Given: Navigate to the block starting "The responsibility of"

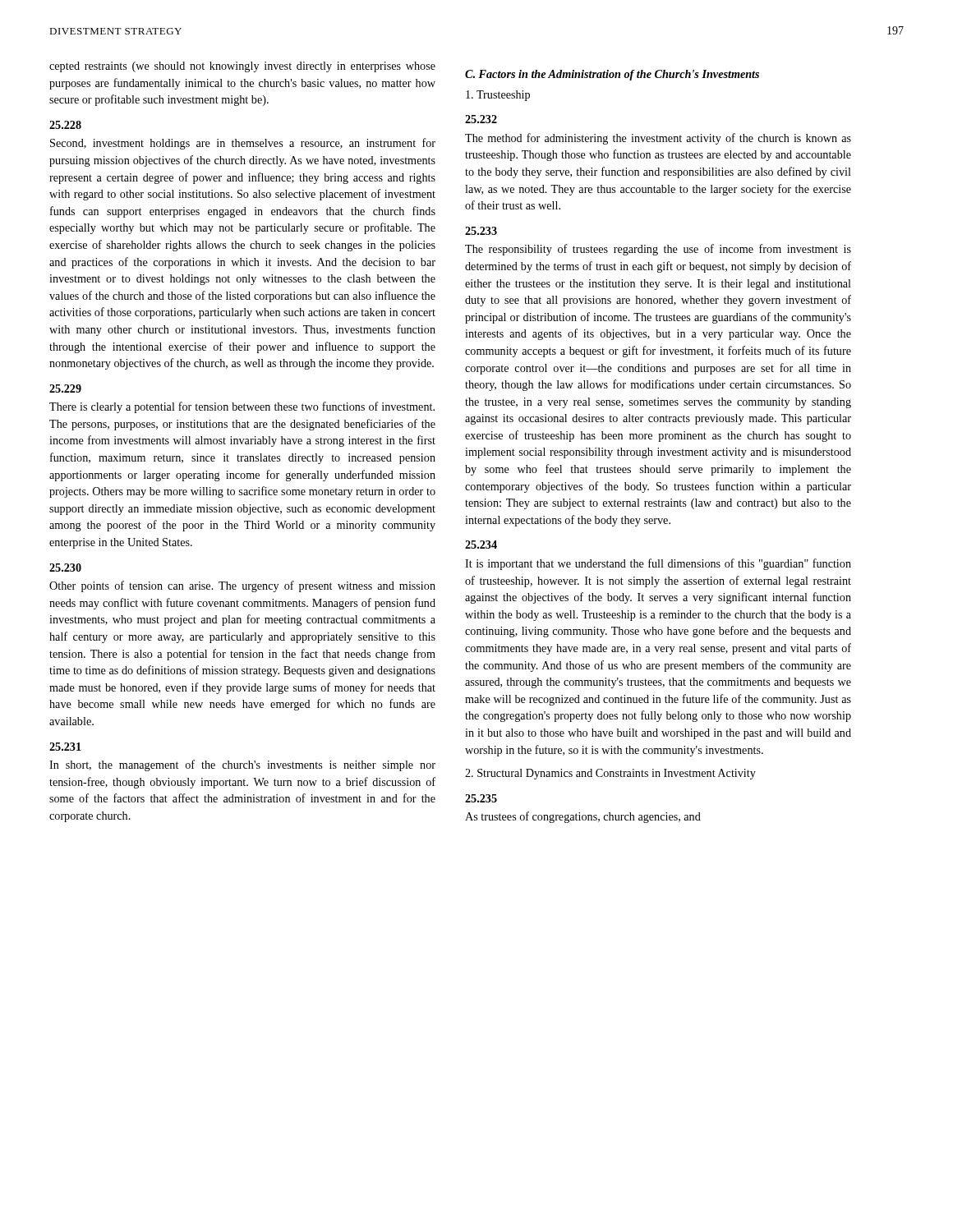Looking at the screenshot, I should (x=658, y=385).
